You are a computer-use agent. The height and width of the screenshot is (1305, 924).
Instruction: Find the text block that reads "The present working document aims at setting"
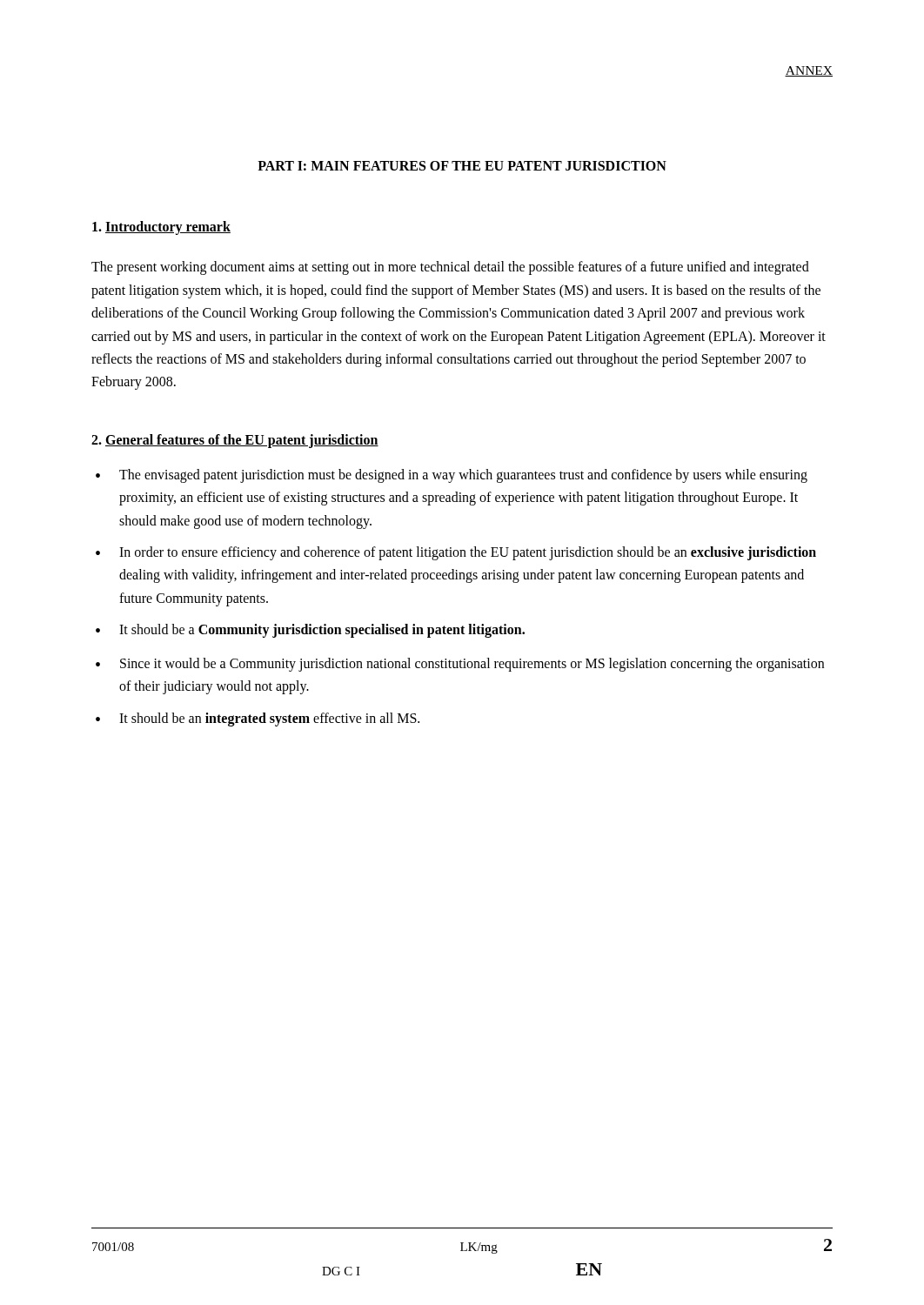coord(458,324)
